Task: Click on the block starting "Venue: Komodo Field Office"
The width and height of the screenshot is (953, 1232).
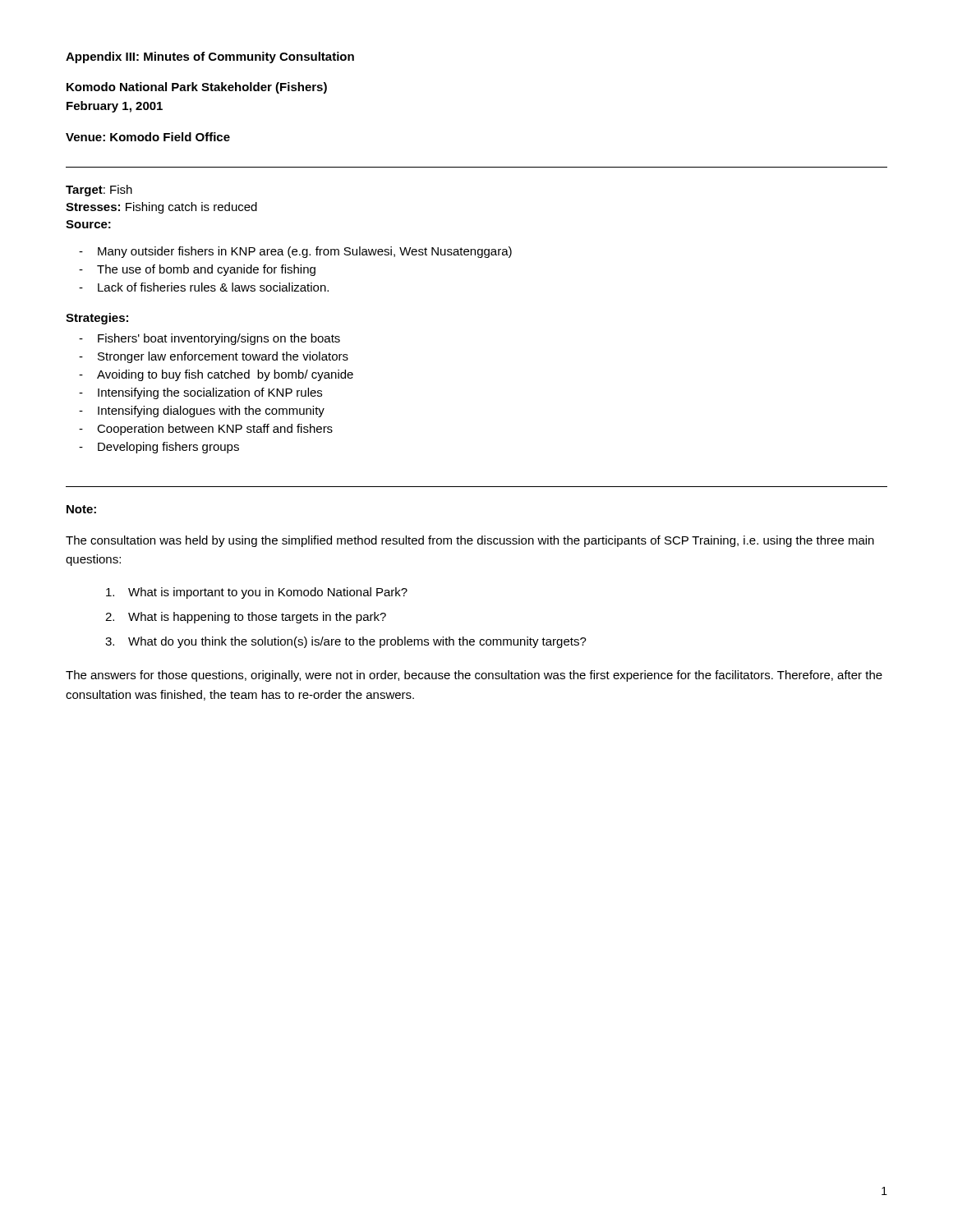Action: tap(148, 137)
